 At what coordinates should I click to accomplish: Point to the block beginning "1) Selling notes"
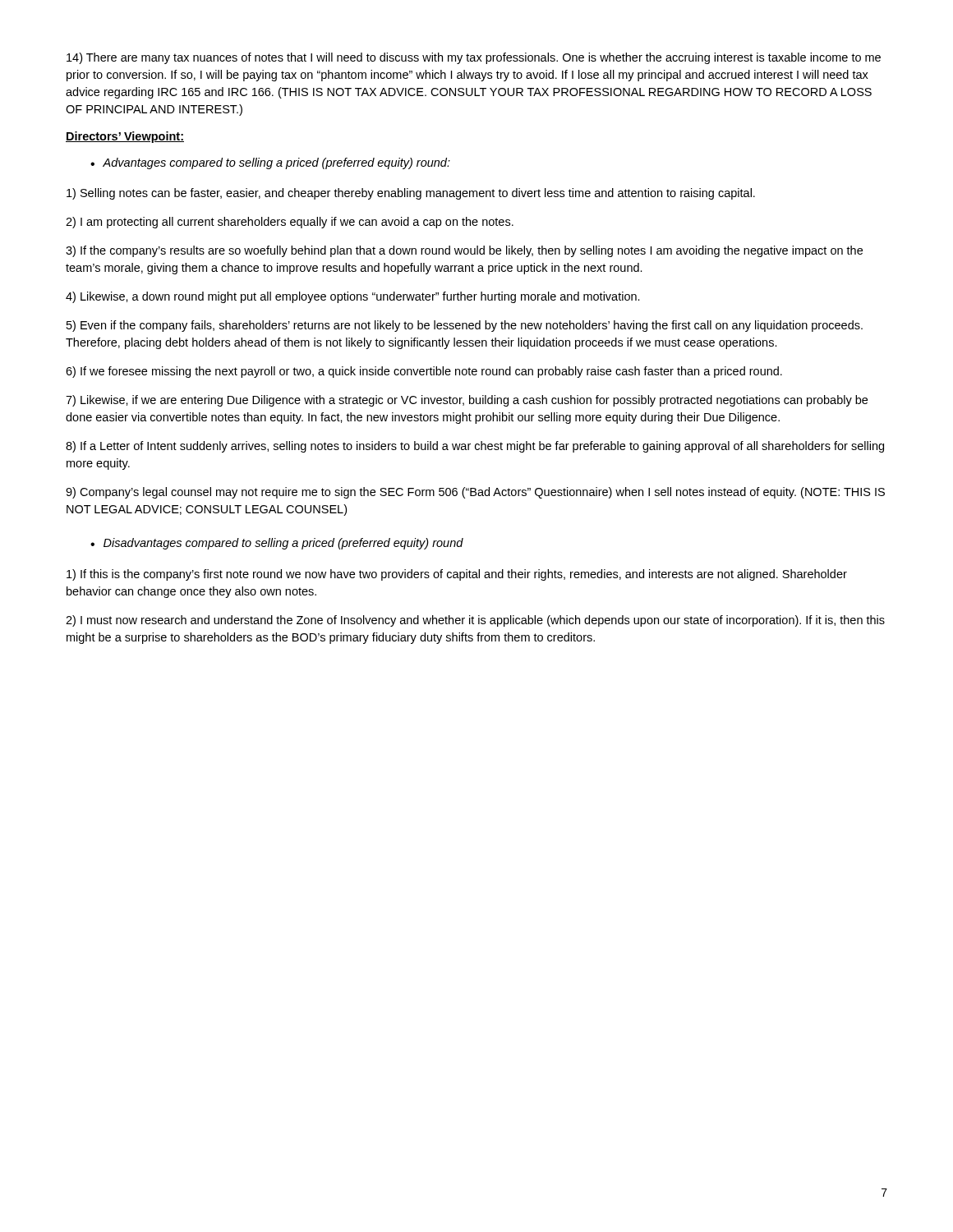click(411, 193)
